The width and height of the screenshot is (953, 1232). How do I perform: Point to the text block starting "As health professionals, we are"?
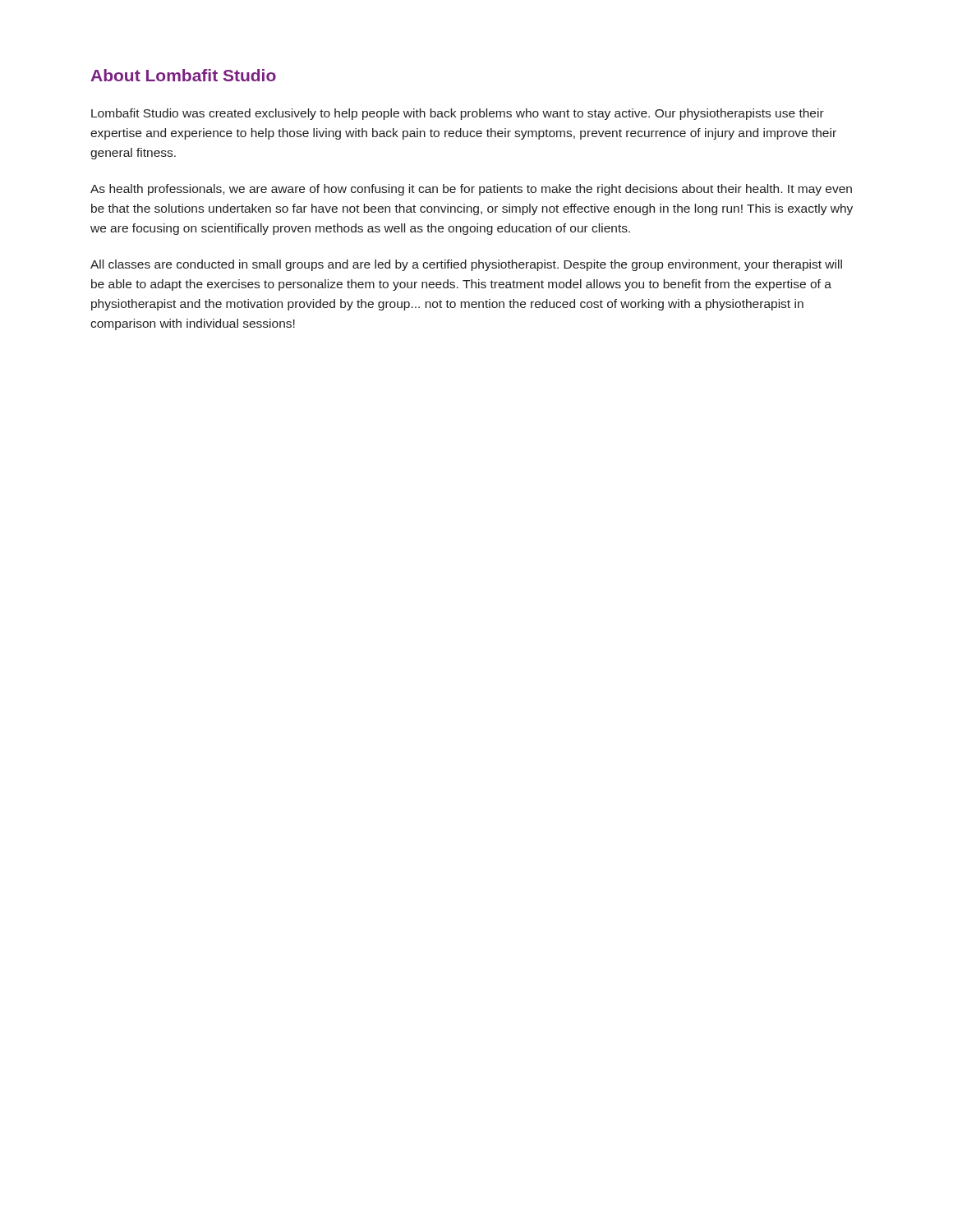[472, 209]
